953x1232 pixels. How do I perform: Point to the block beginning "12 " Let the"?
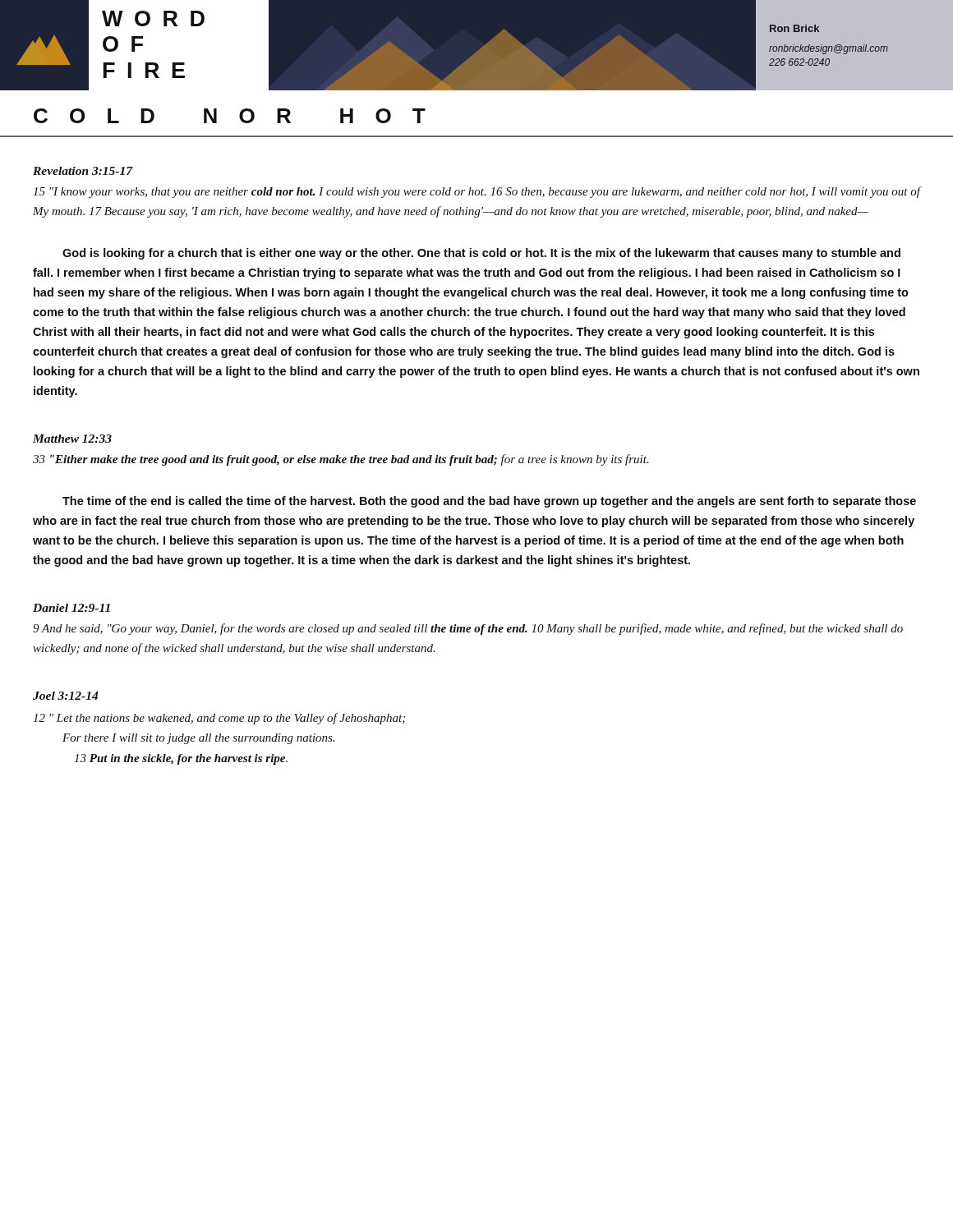click(219, 719)
